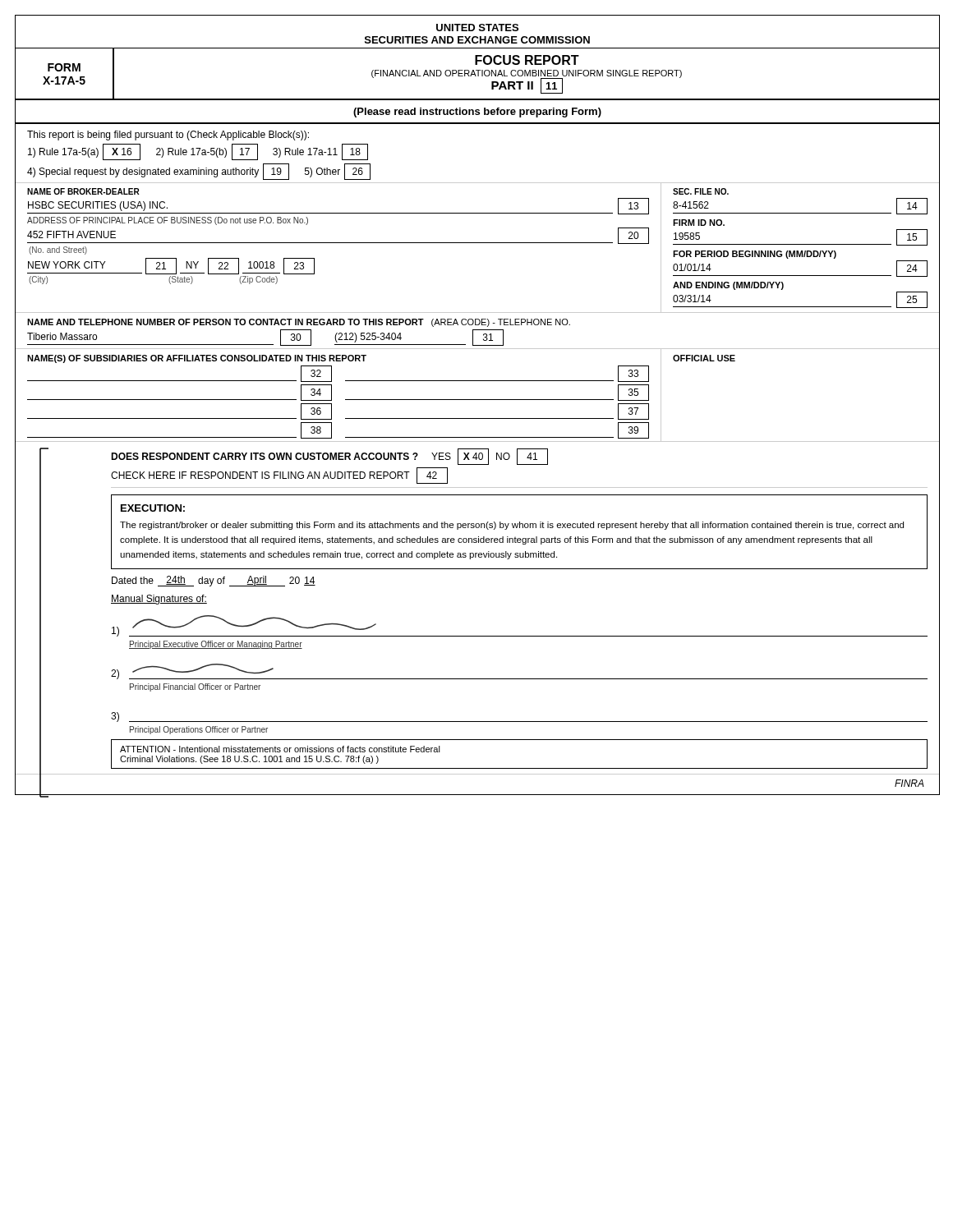Point to the text starting "This report is being"

tap(168, 136)
